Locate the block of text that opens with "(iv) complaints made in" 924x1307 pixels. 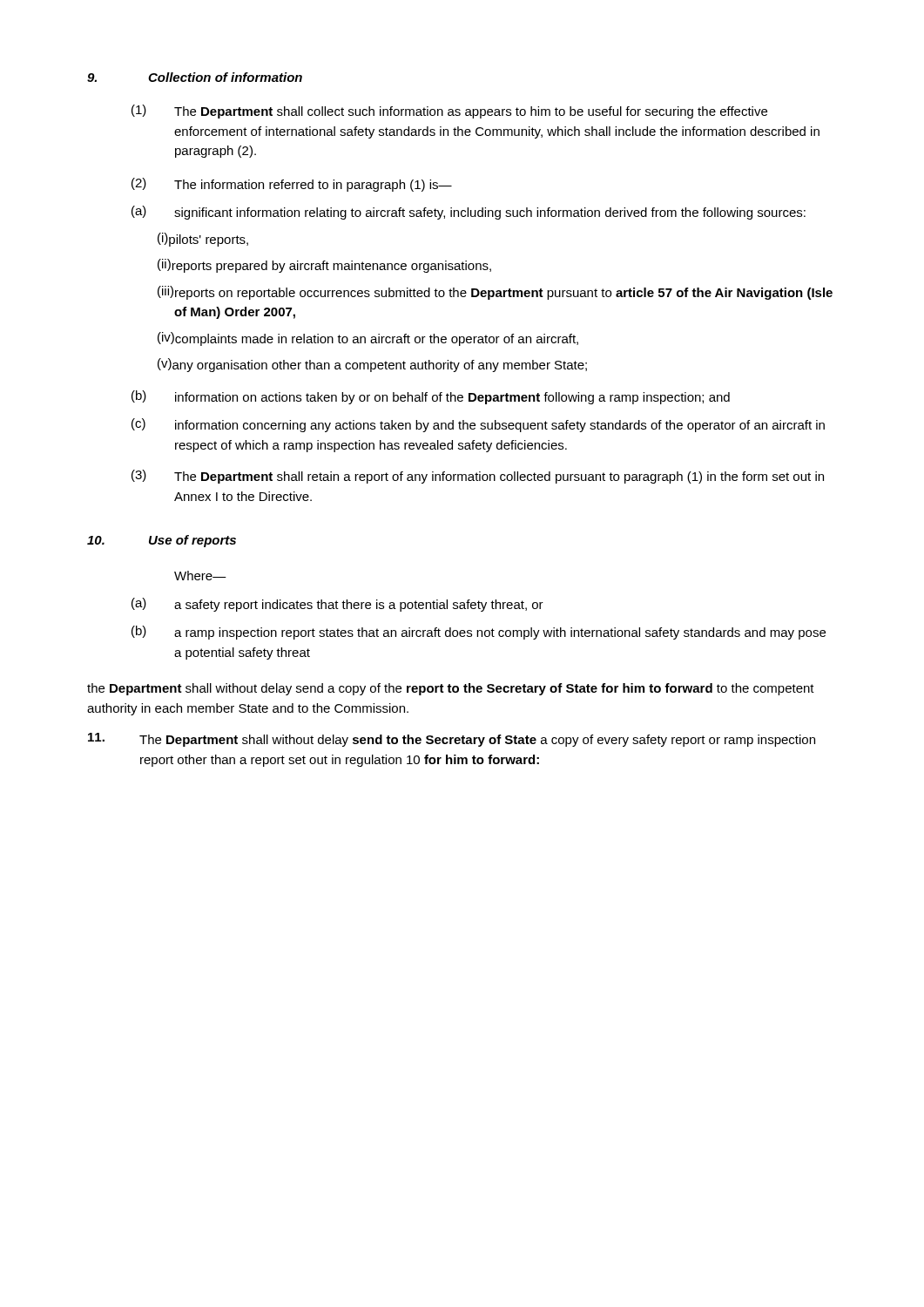(462, 339)
